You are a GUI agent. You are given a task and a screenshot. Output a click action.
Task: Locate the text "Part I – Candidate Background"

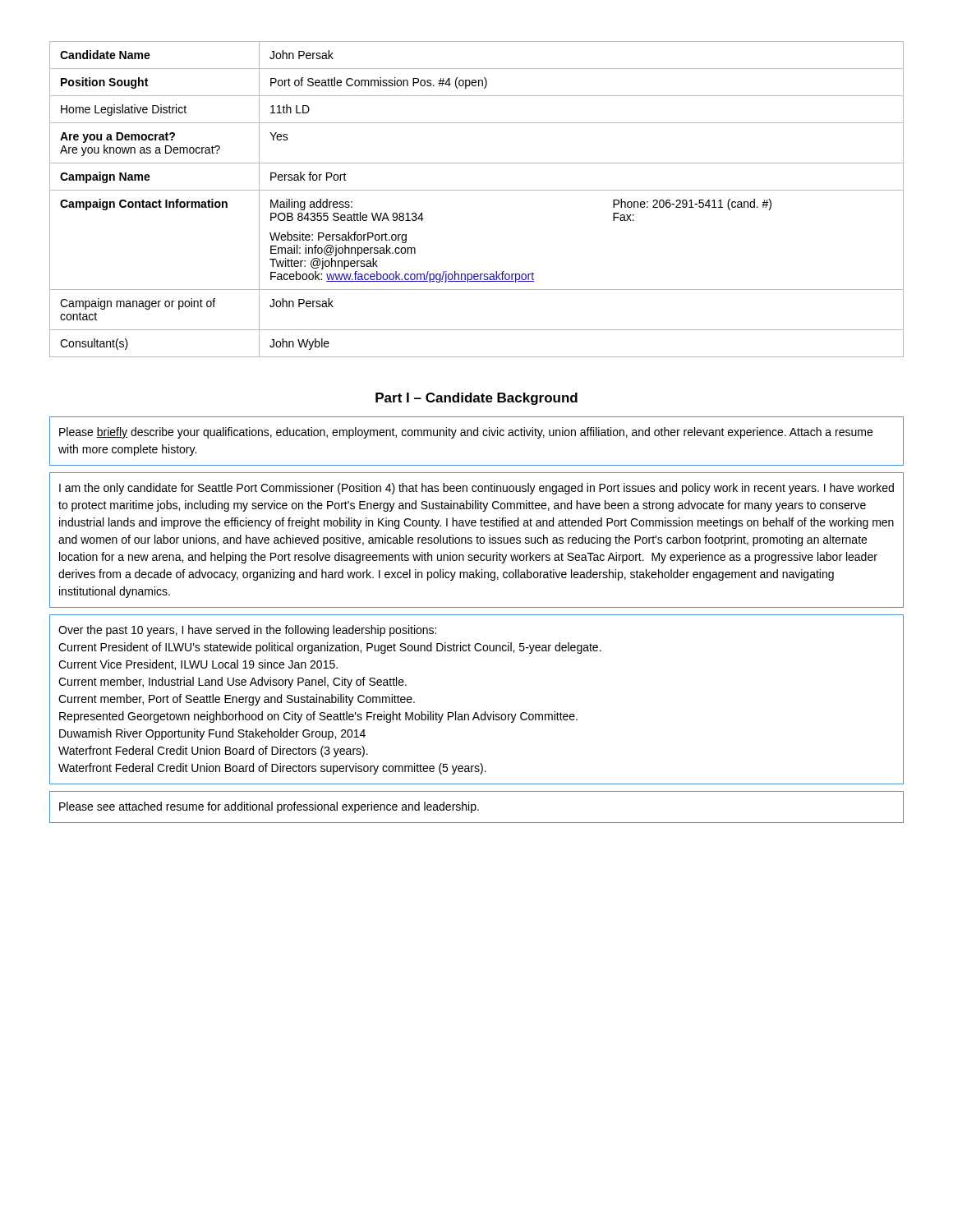click(x=476, y=398)
